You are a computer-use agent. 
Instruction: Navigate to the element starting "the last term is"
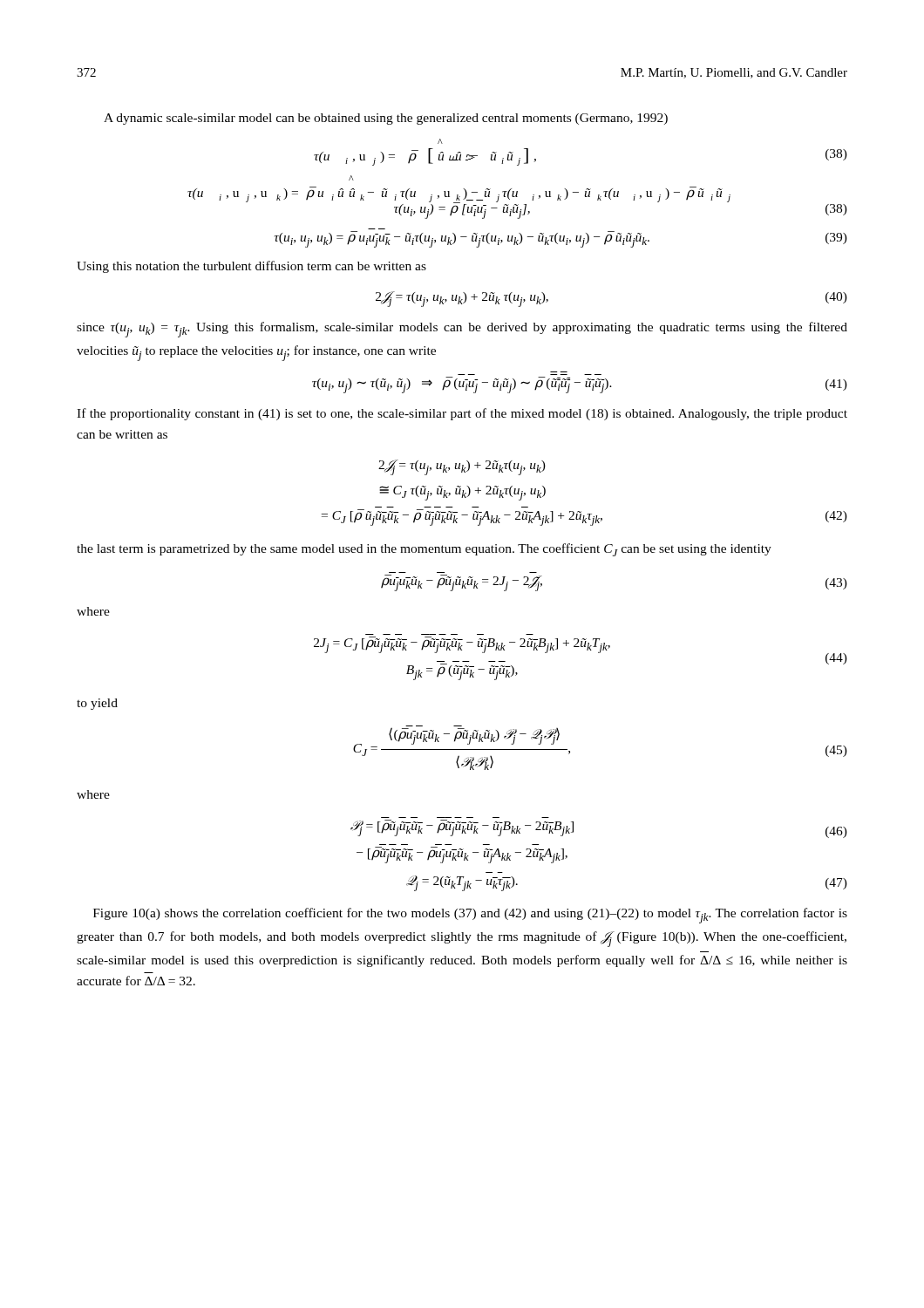tap(462, 550)
